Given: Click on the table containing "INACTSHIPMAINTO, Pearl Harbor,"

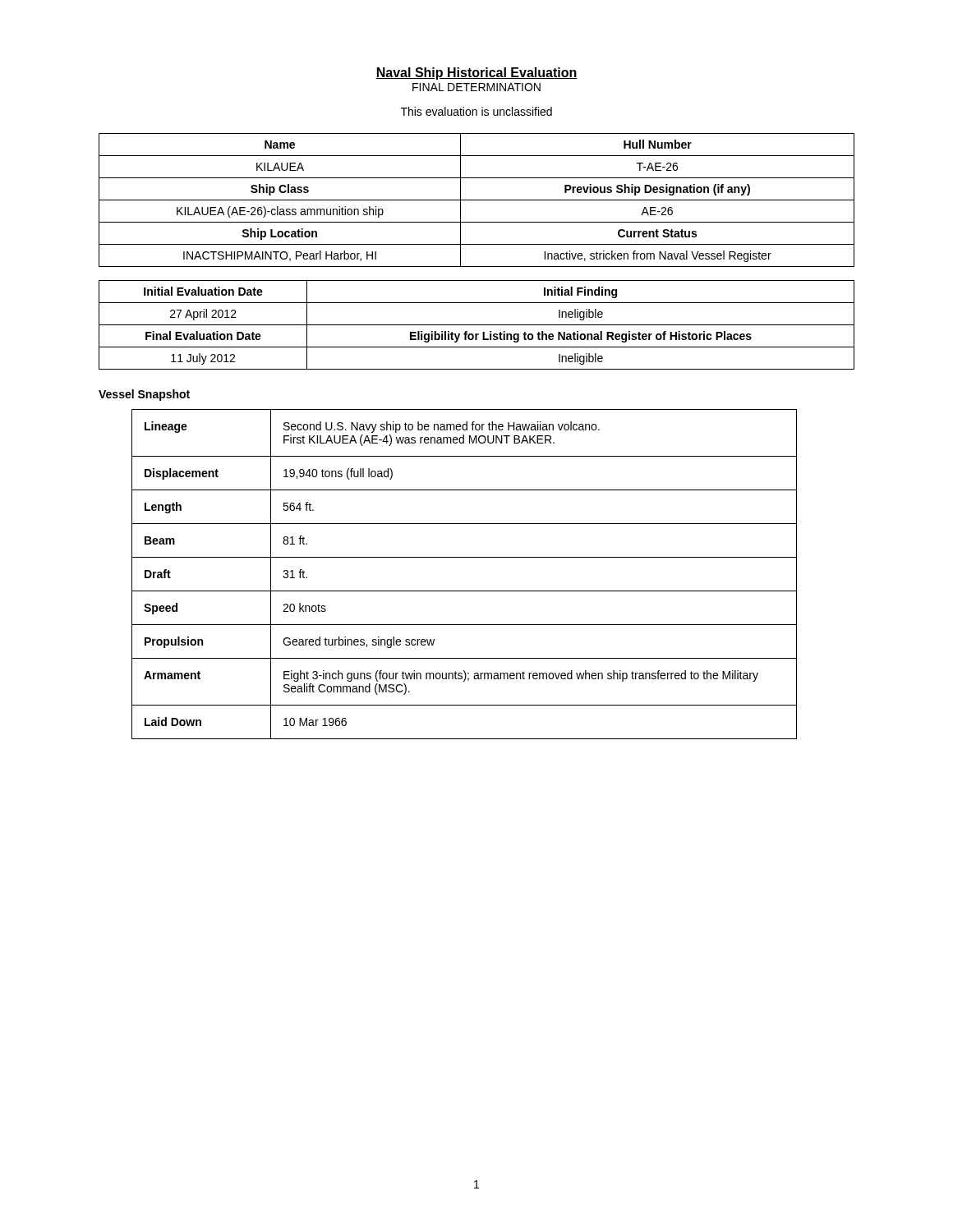Looking at the screenshot, I should 476,200.
